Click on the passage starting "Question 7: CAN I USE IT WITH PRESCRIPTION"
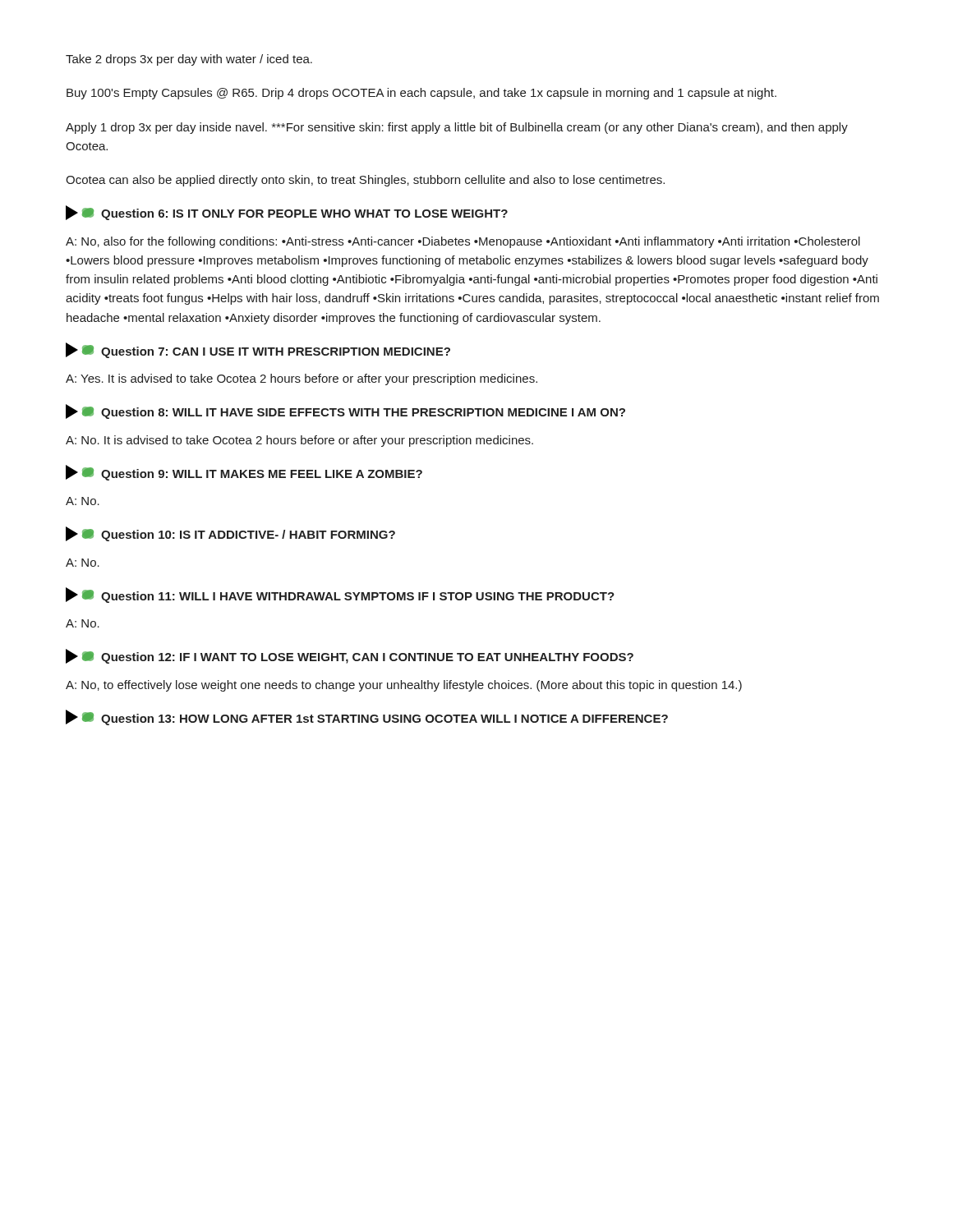953x1232 pixels. (x=258, y=351)
